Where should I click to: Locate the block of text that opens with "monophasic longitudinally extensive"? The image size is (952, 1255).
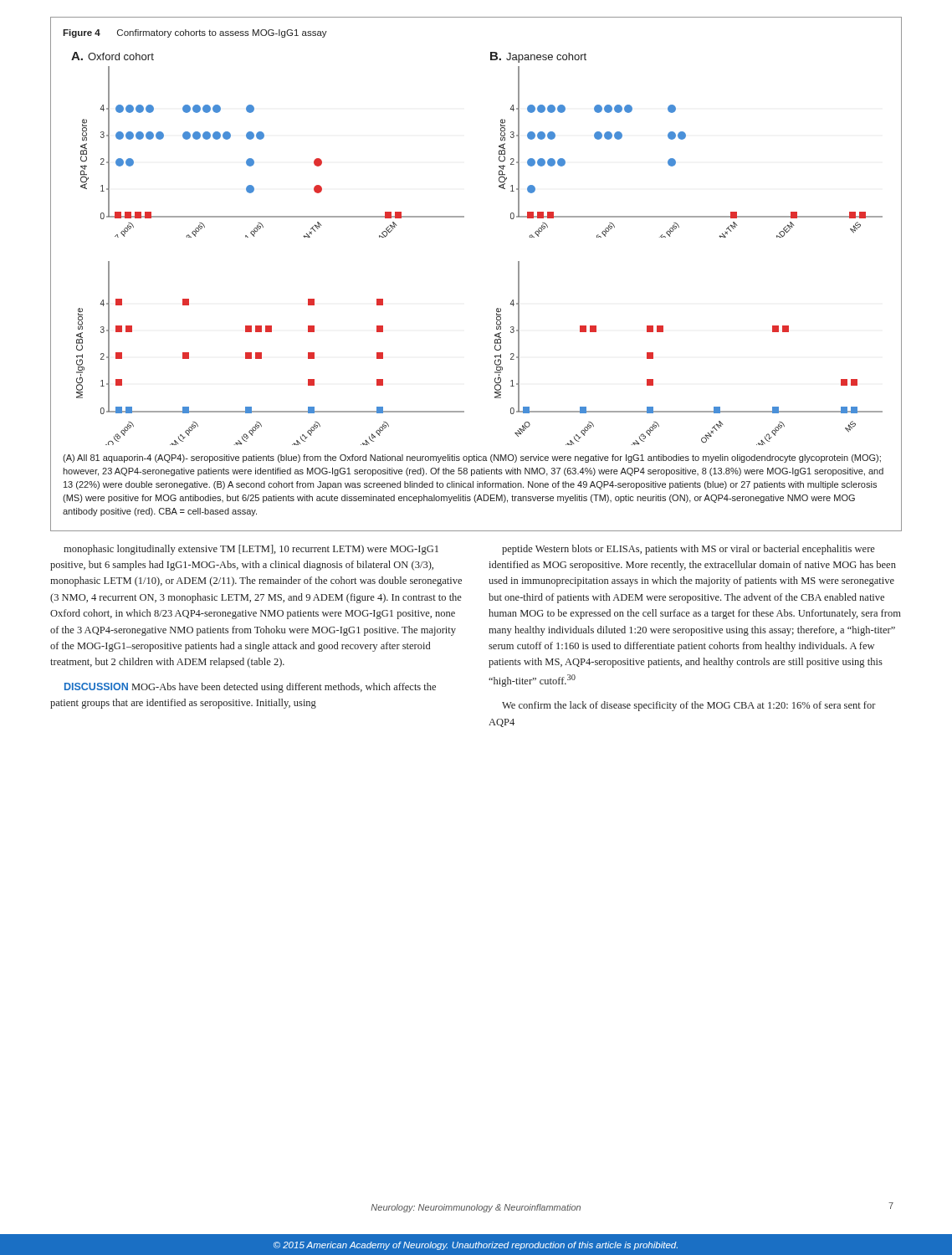(257, 626)
